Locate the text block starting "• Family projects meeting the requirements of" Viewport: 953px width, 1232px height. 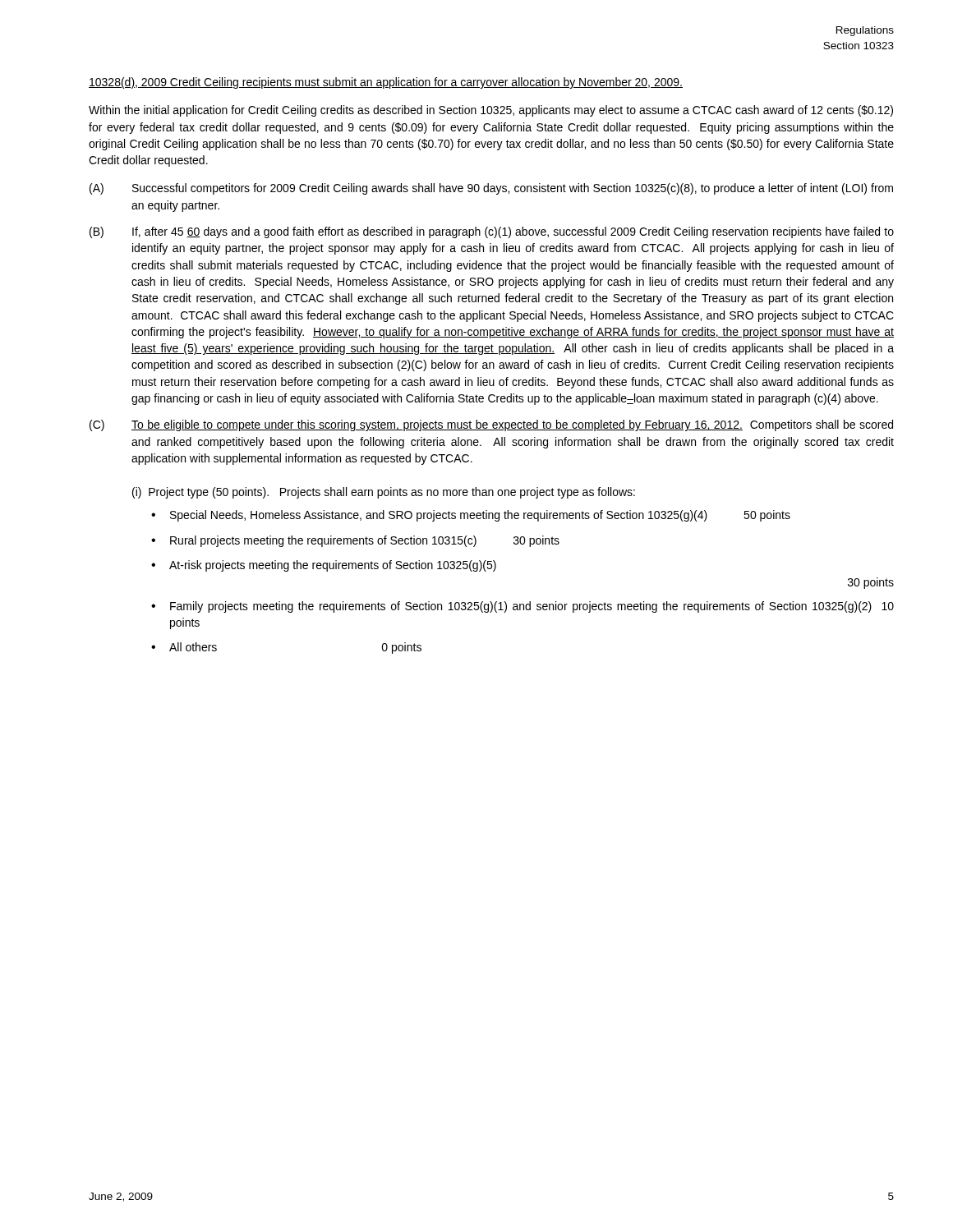coord(522,614)
